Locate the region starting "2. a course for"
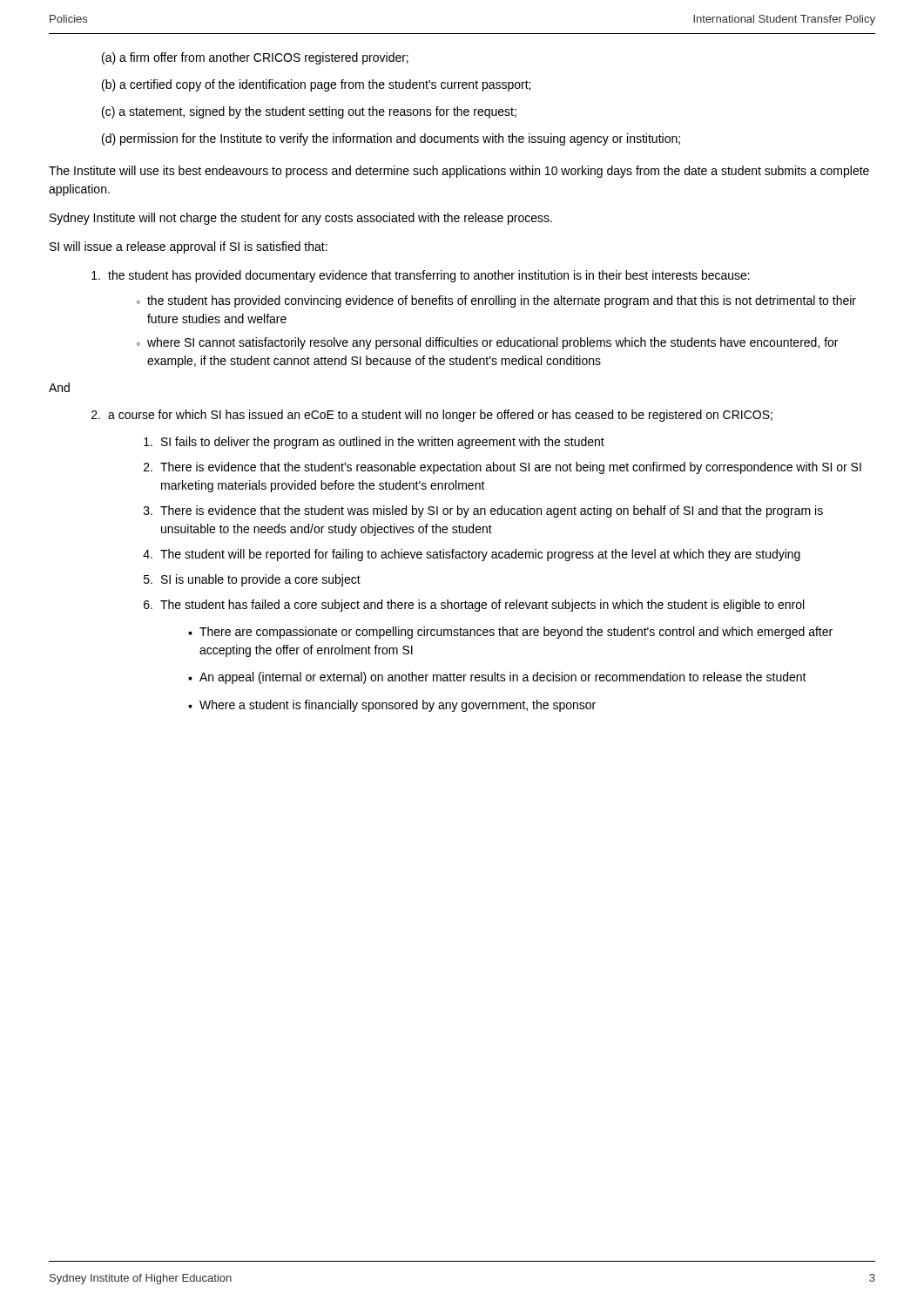 click(428, 415)
